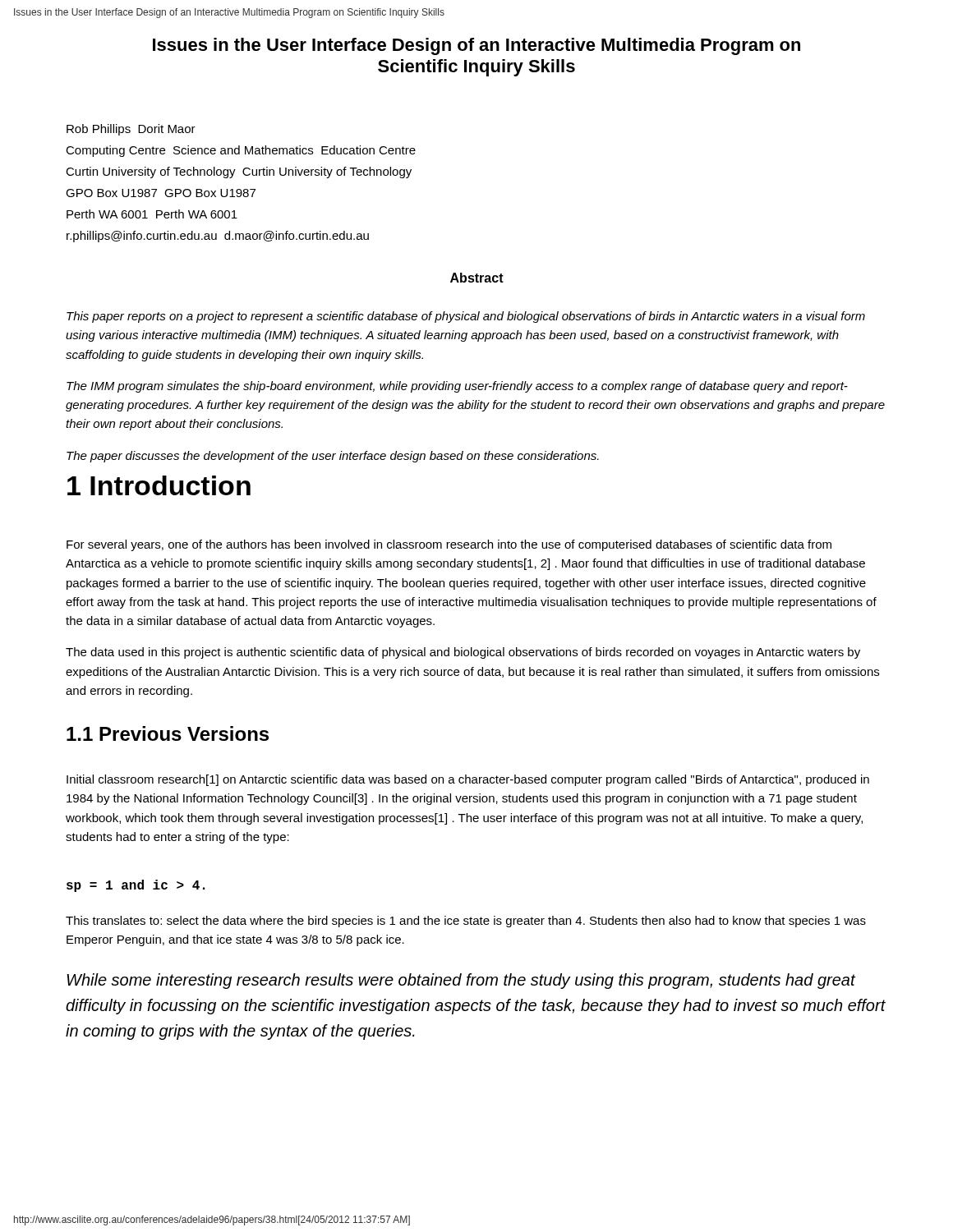Viewport: 953px width, 1232px height.
Task: Click on the text starting "For several years, one of"
Action: (476, 617)
